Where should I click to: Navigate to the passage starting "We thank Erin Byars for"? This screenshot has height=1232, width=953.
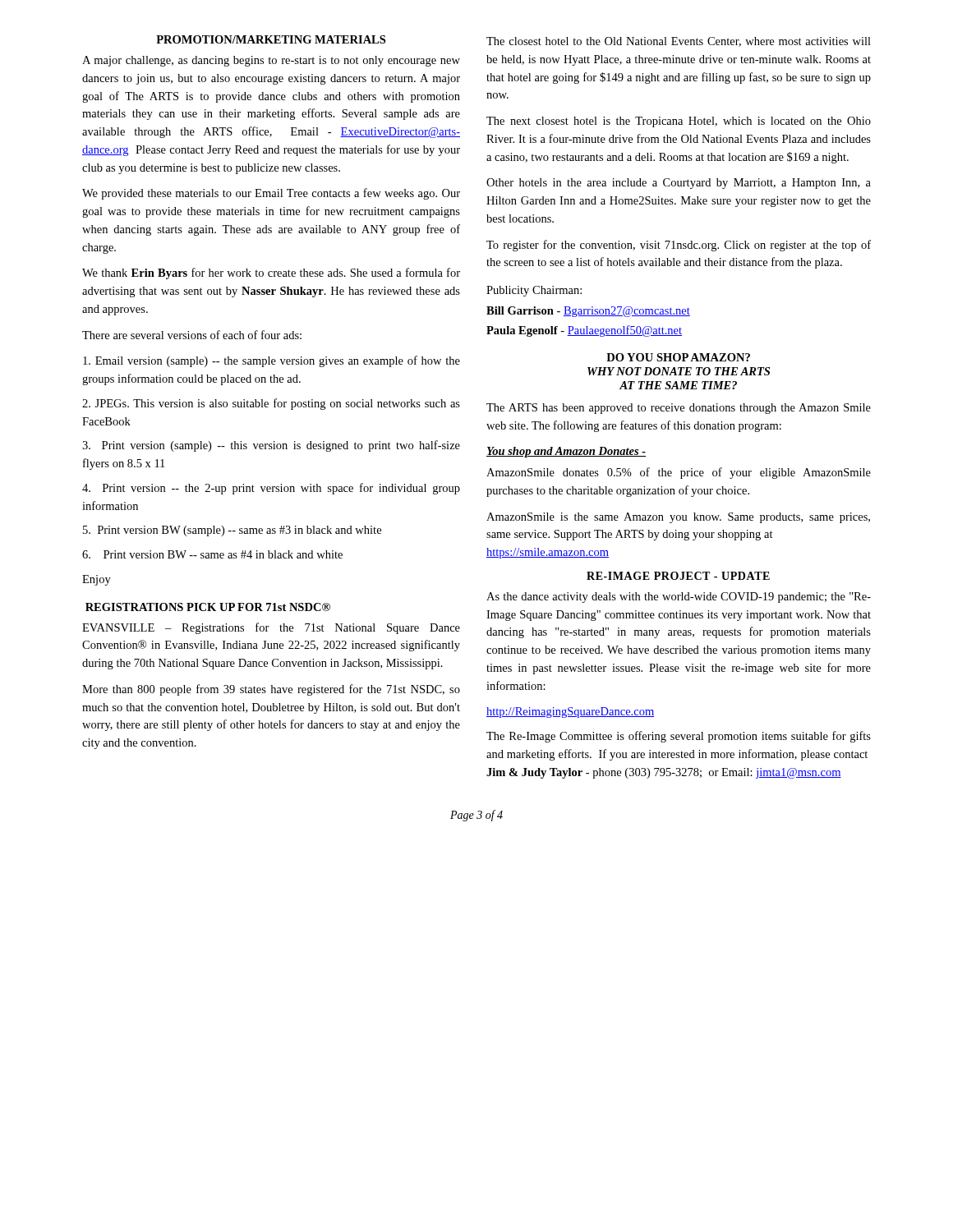coord(271,291)
